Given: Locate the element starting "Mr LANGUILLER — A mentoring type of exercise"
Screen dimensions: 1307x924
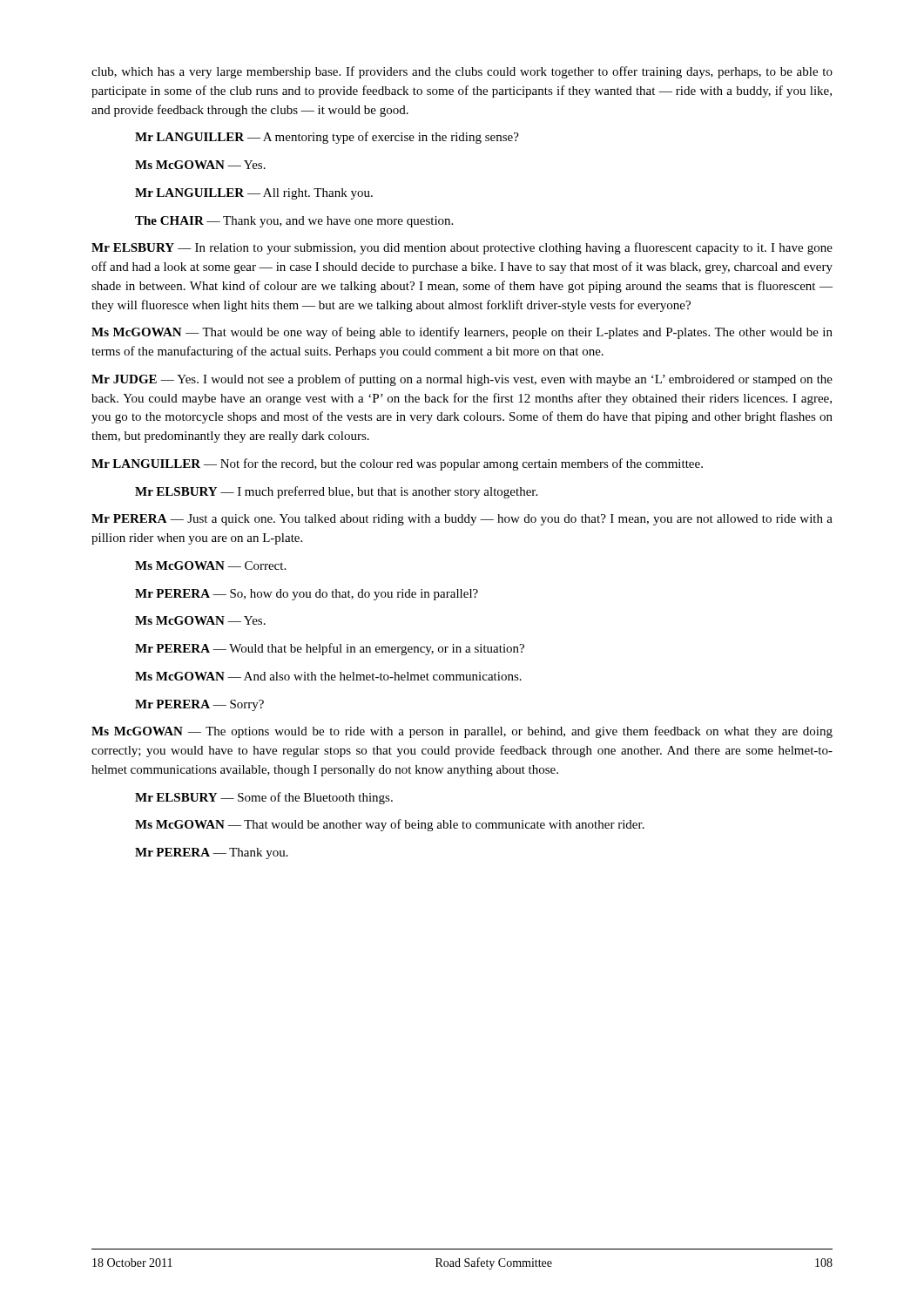Looking at the screenshot, I should click(x=484, y=138).
